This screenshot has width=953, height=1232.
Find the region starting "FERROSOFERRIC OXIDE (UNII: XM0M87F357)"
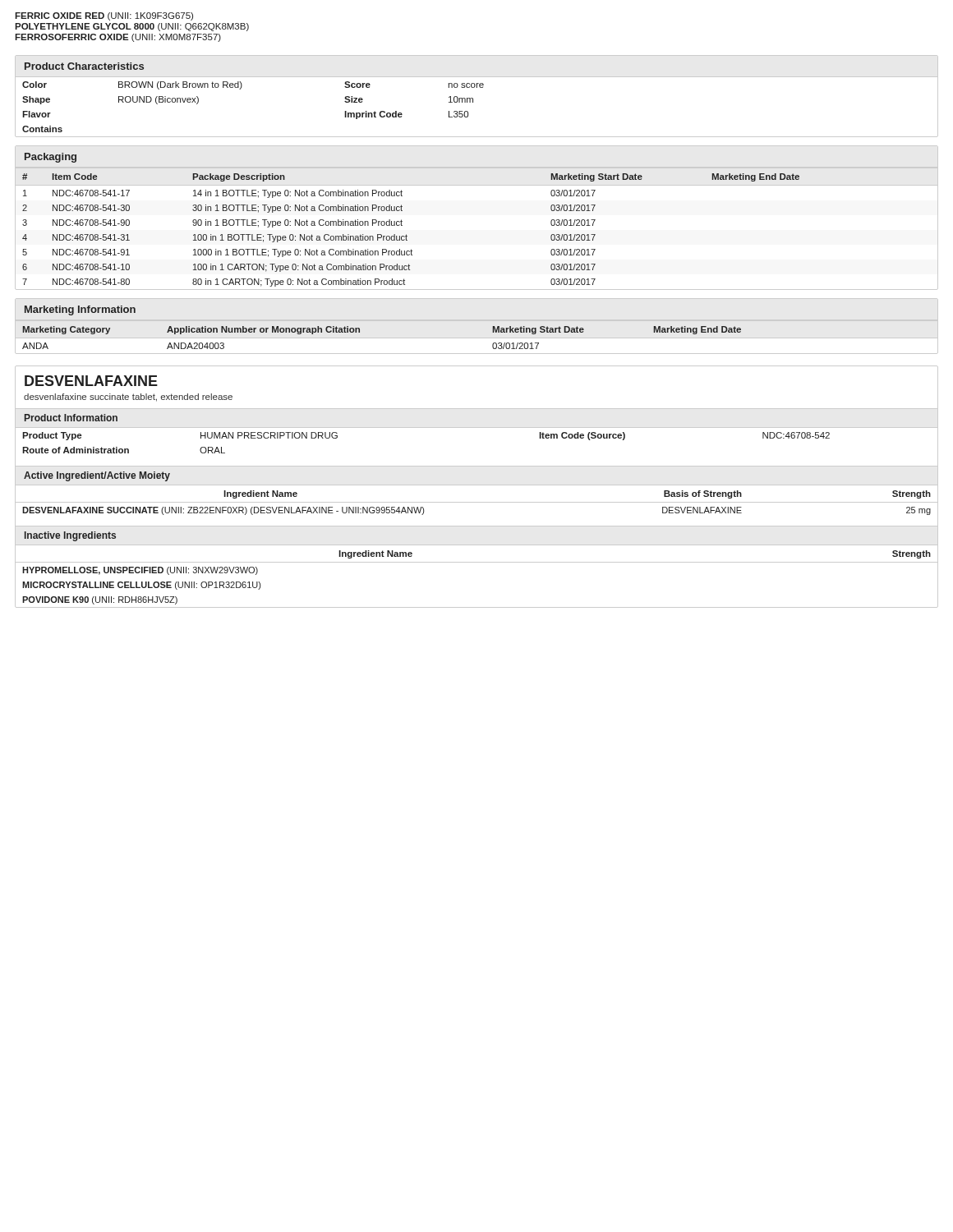118,37
